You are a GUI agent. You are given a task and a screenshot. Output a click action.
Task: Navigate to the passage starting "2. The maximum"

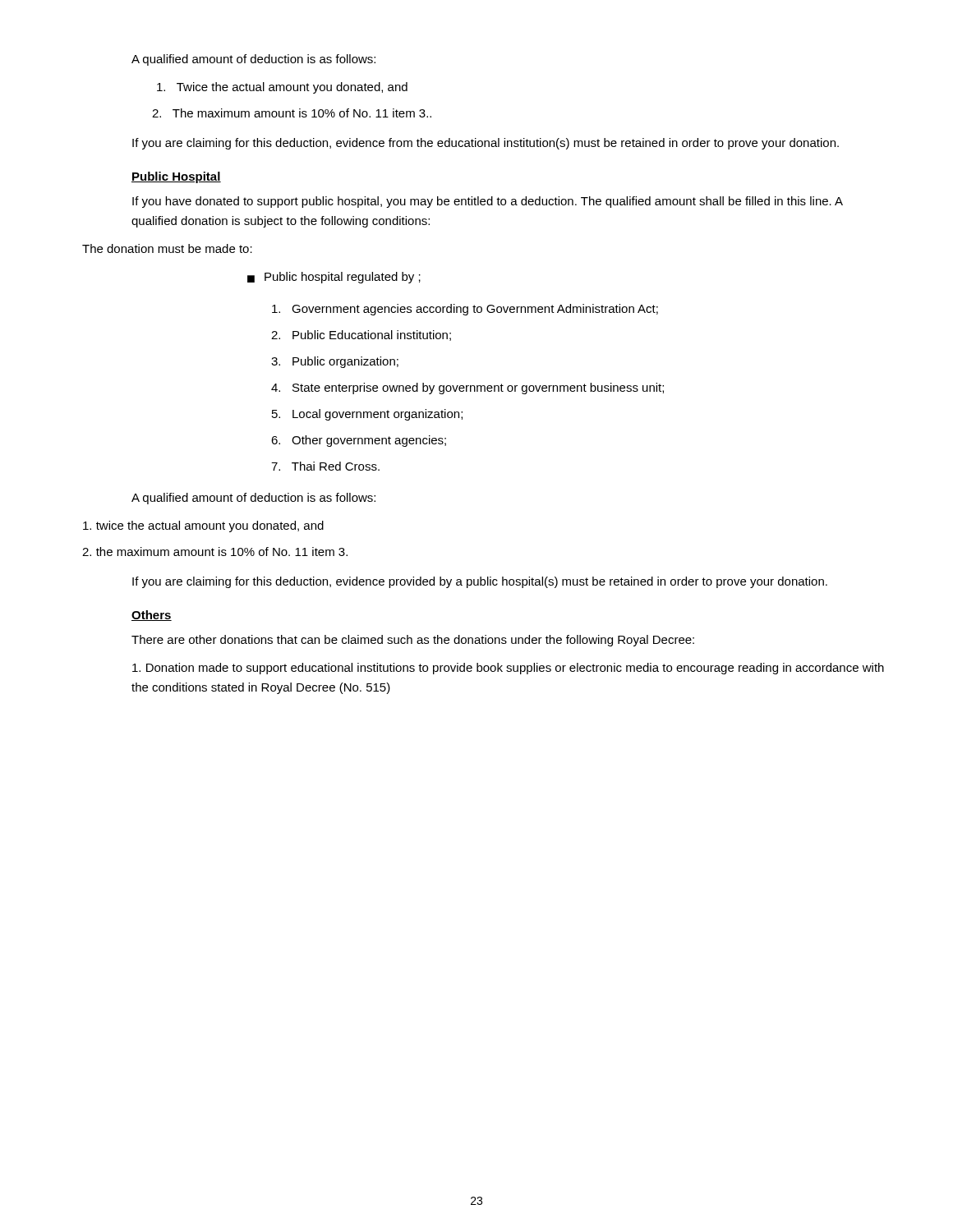(292, 113)
